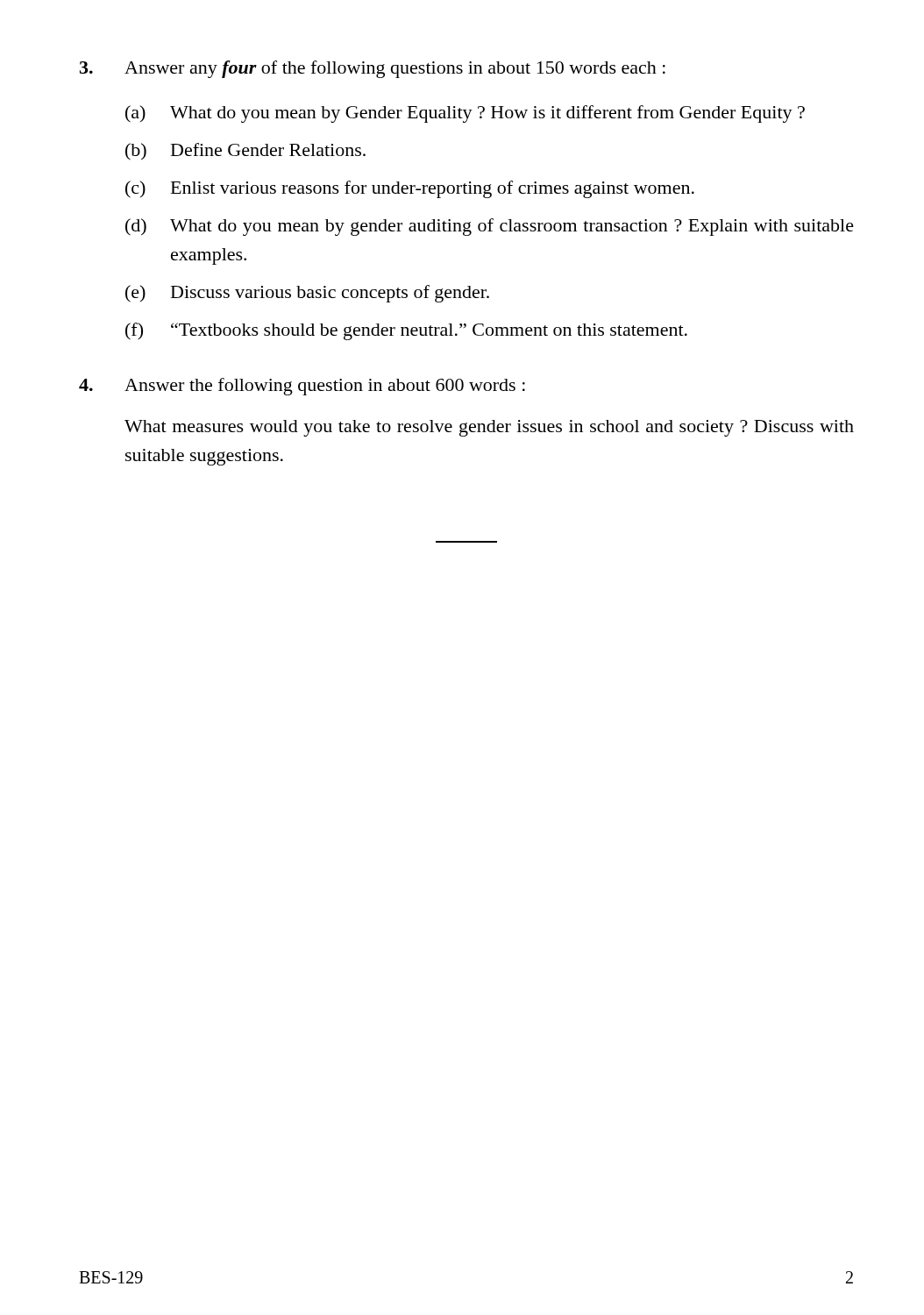Image resolution: width=924 pixels, height=1315 pixels.
Task: Click the passage that begins "3. Answer any four of the"
Action: pyautogui.click(x=466, y=67)
